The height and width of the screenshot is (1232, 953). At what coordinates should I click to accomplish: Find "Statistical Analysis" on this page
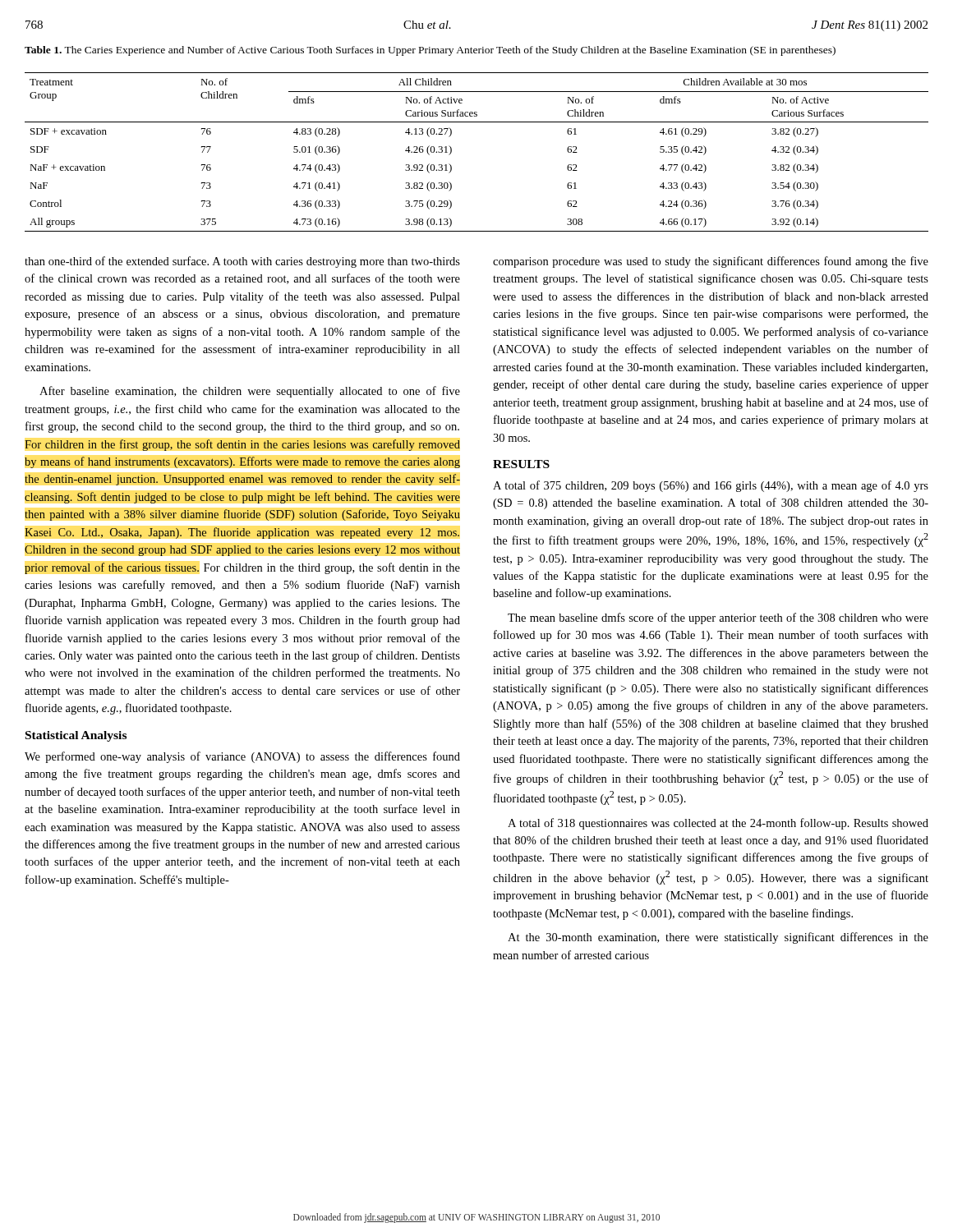pos(76,735)
